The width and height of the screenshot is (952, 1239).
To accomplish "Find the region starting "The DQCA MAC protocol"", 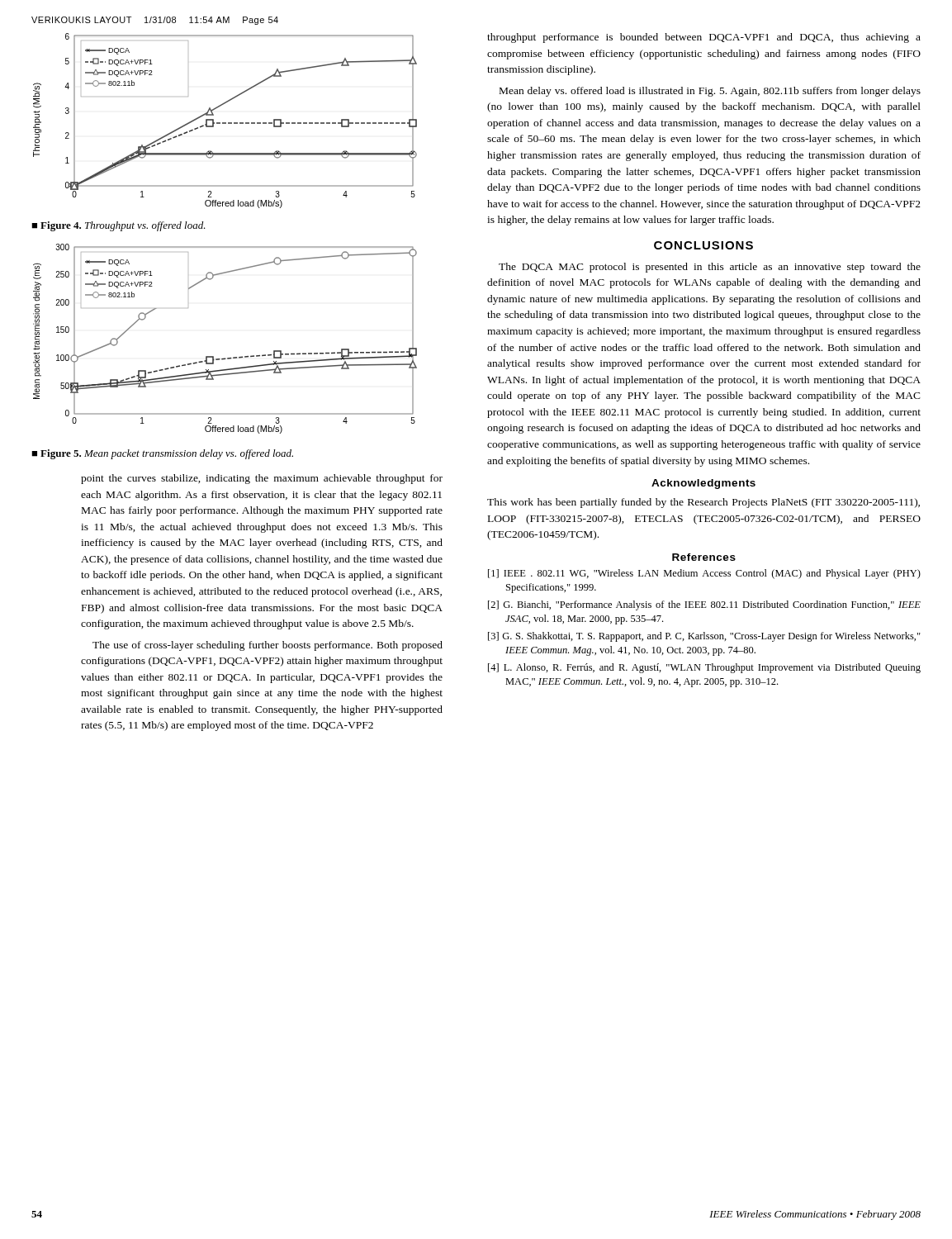I will pos(704,363).
